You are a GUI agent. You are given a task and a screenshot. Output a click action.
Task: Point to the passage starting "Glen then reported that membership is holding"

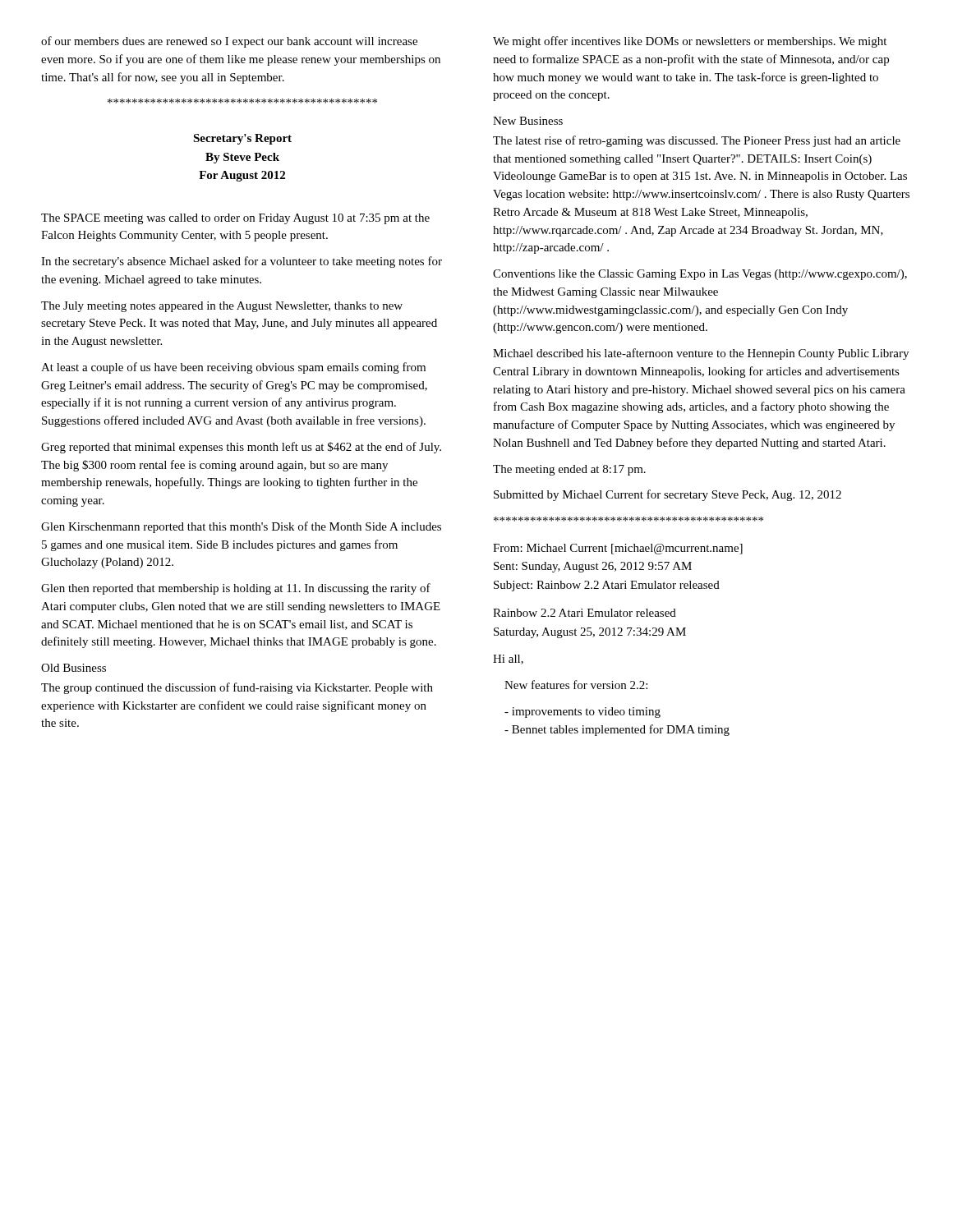[x=242, y=616]
